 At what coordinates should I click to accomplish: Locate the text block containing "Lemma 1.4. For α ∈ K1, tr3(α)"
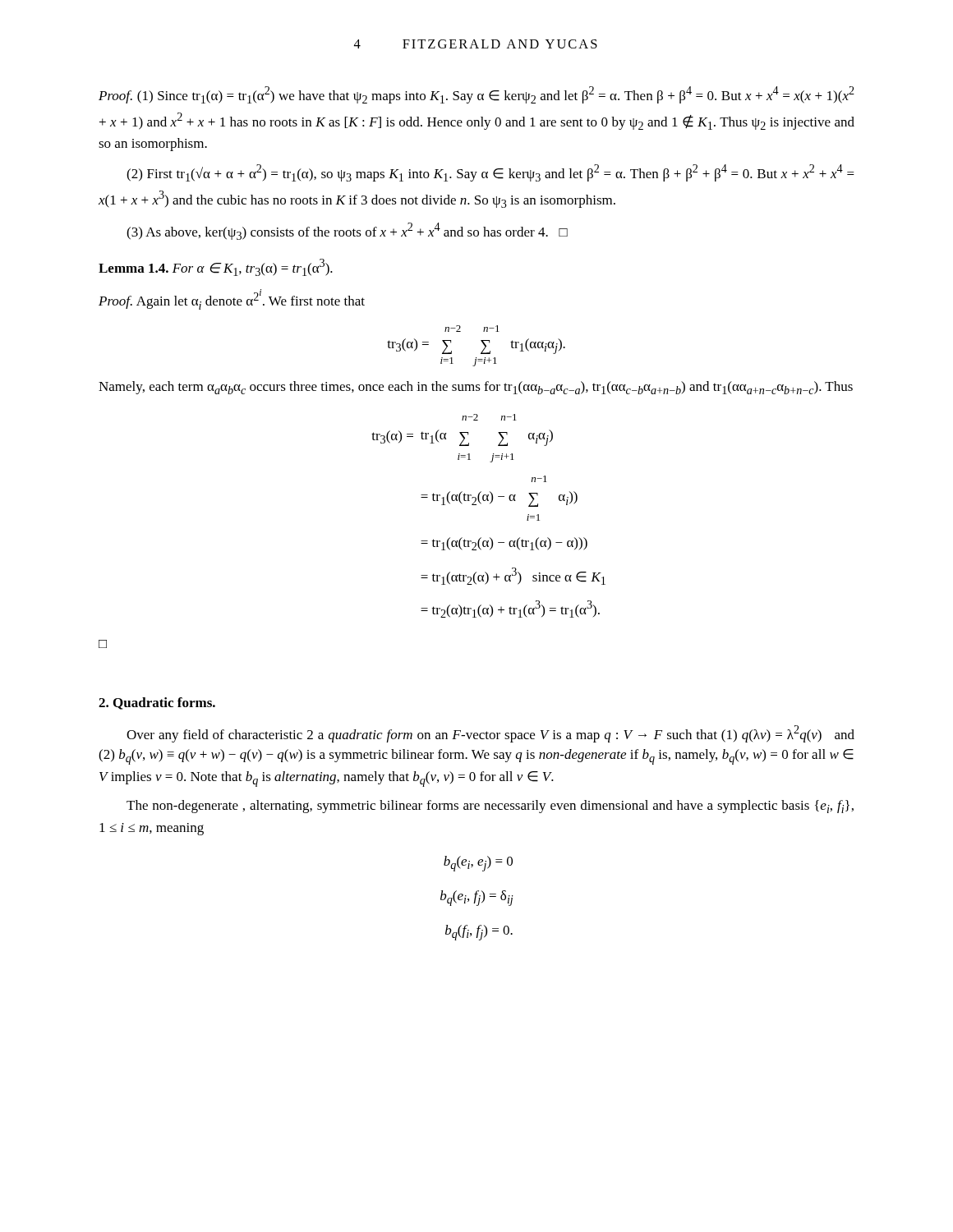pos(216,267)
